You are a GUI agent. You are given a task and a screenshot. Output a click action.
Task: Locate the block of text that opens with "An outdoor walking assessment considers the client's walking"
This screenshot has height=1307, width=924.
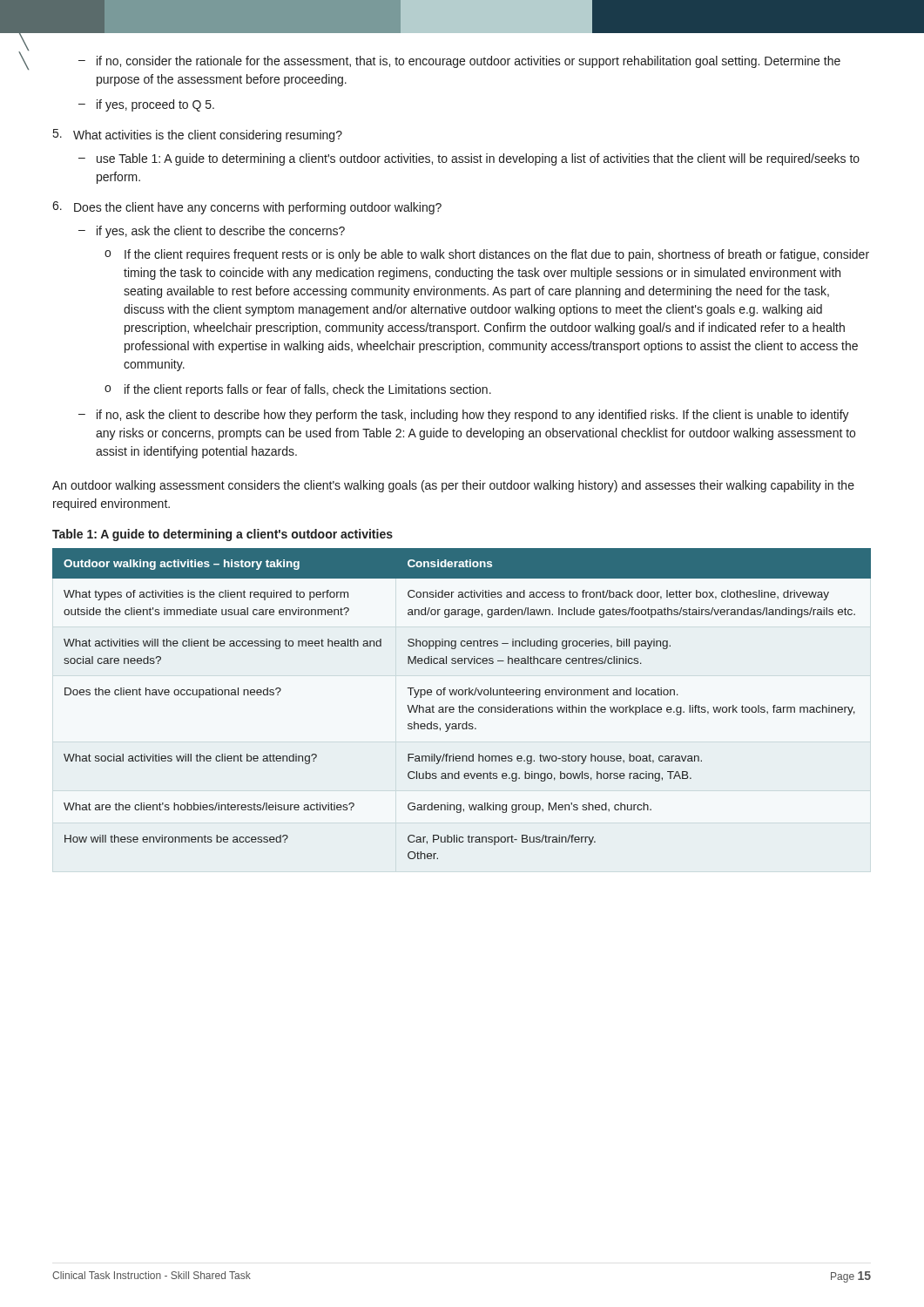coord(453,495)
